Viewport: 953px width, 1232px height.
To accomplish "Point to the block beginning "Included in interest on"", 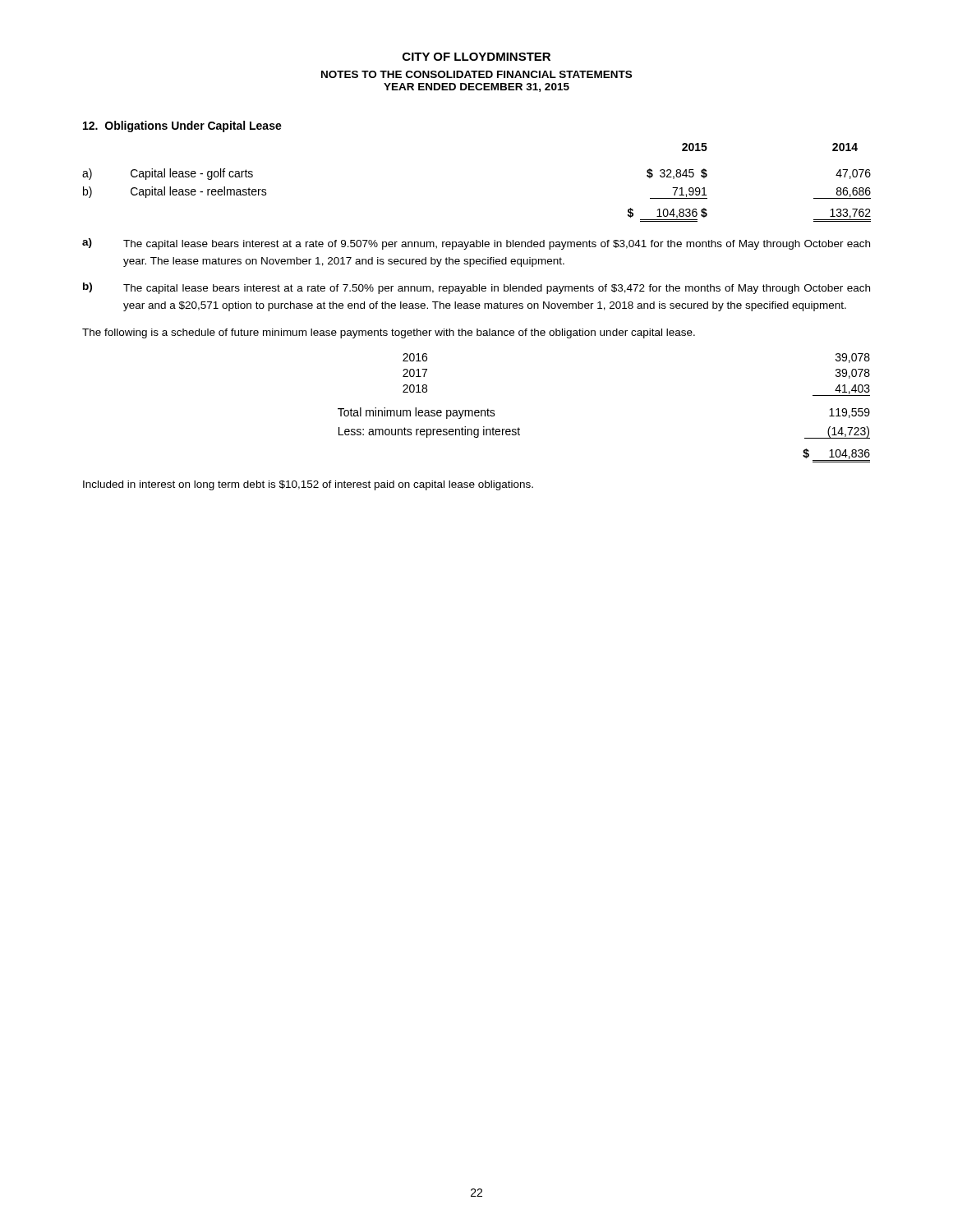I will [308, 484].
